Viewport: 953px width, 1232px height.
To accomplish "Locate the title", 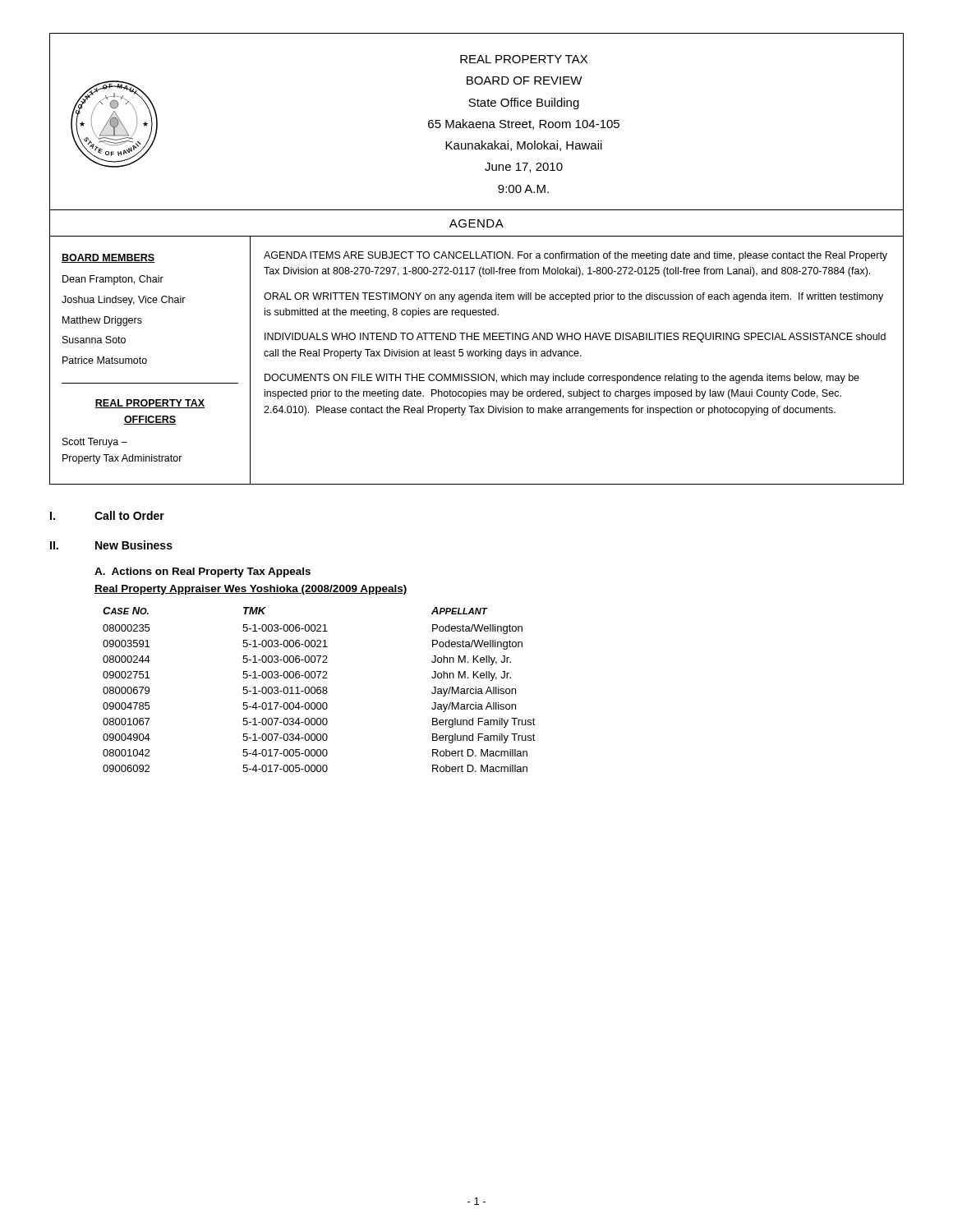I will coord(476,135).
